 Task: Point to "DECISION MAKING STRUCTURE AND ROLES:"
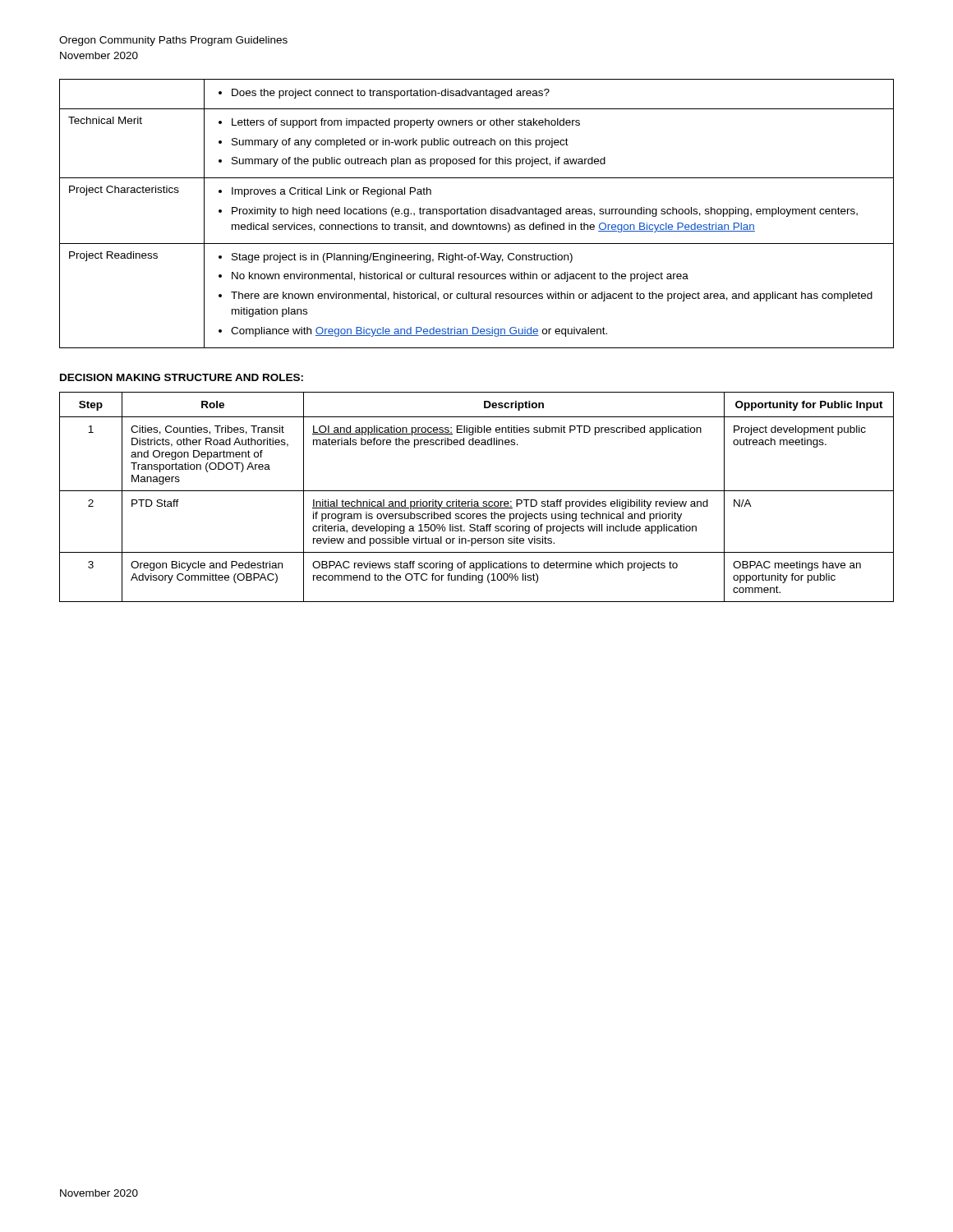(x=182, y=377)
